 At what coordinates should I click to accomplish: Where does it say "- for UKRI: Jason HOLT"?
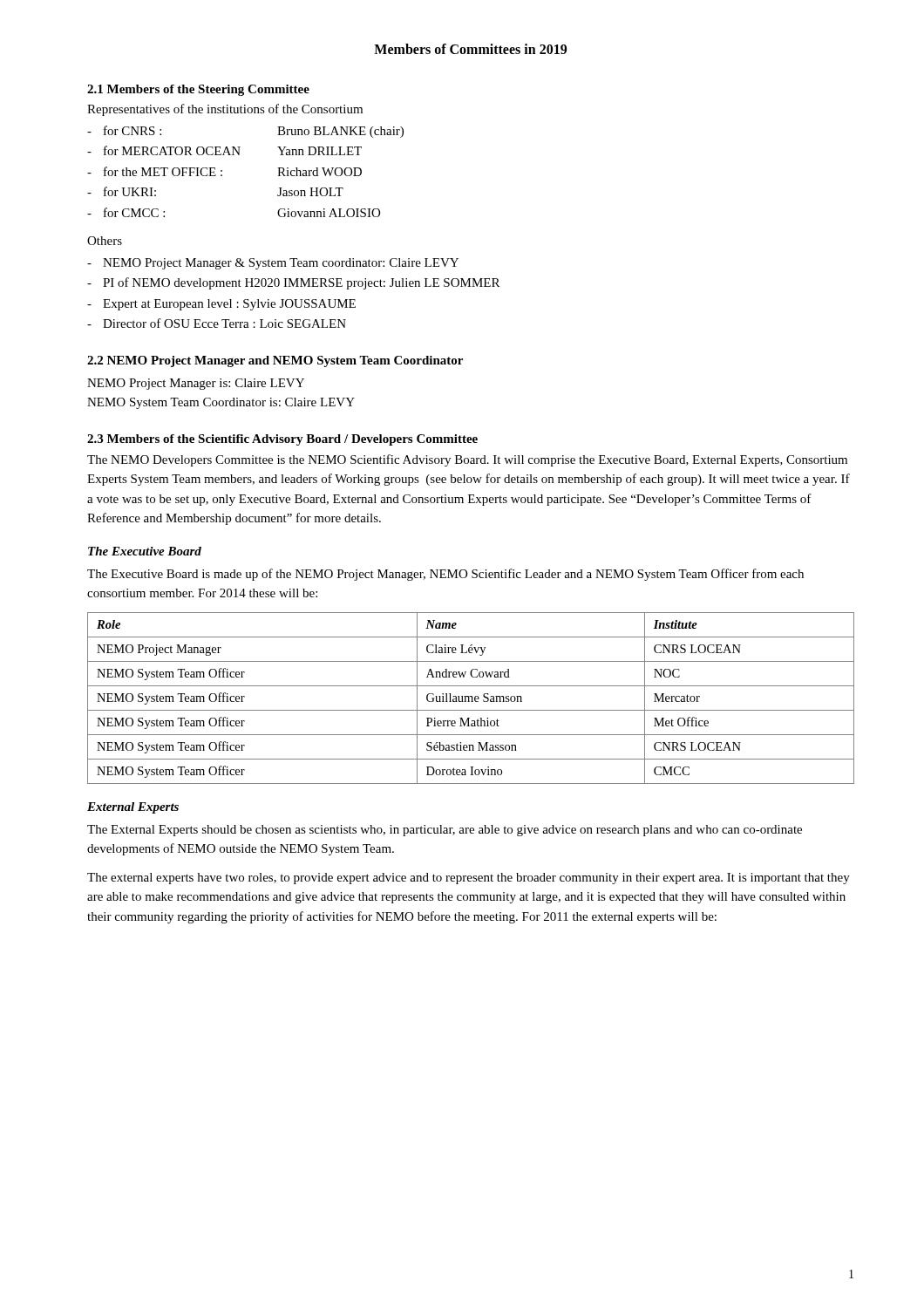(136, 192)
